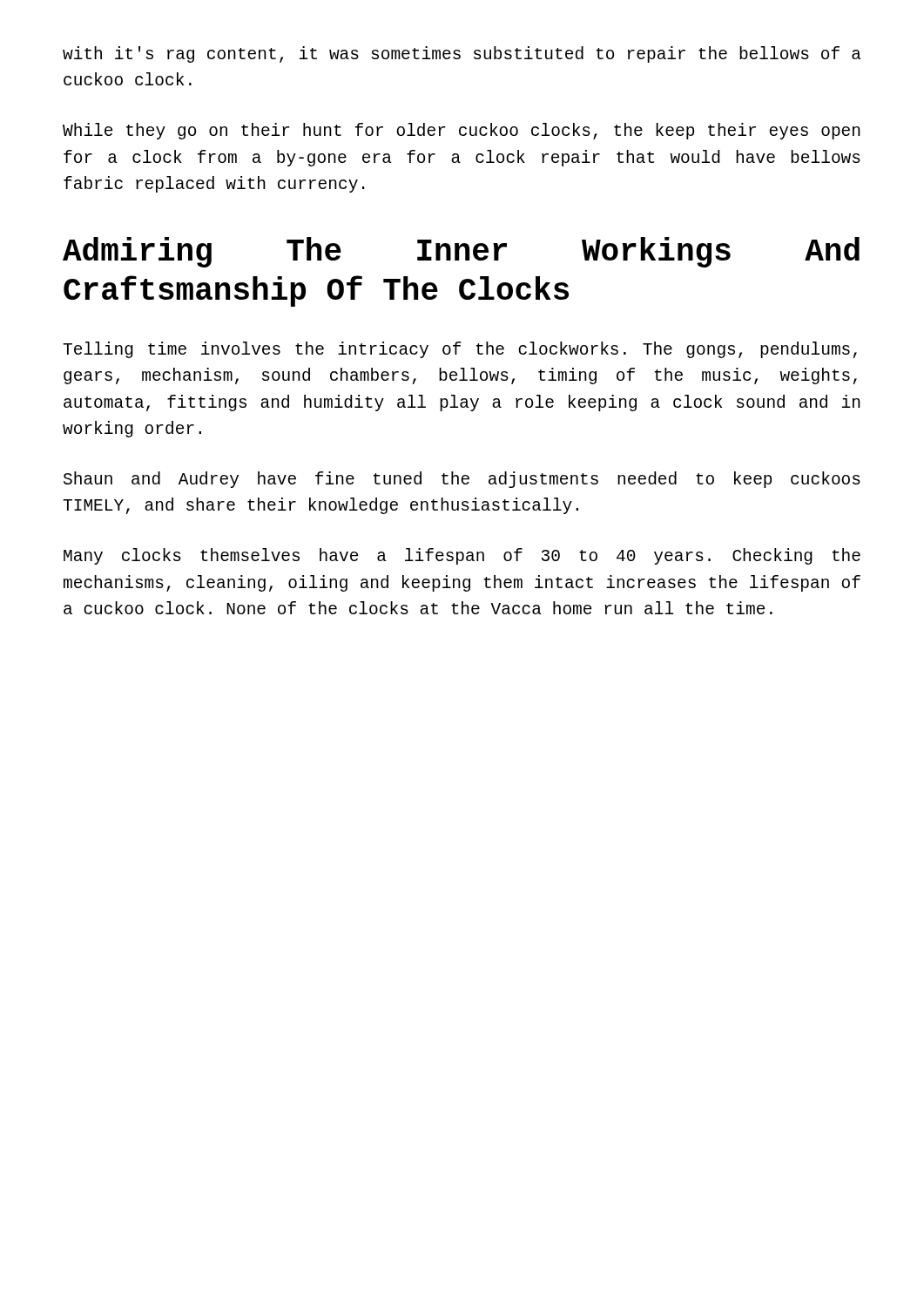Locate the text block starting "Shaun and Audrey have fine"
This screenshot has width=924, height=1307.
[462, 493]
